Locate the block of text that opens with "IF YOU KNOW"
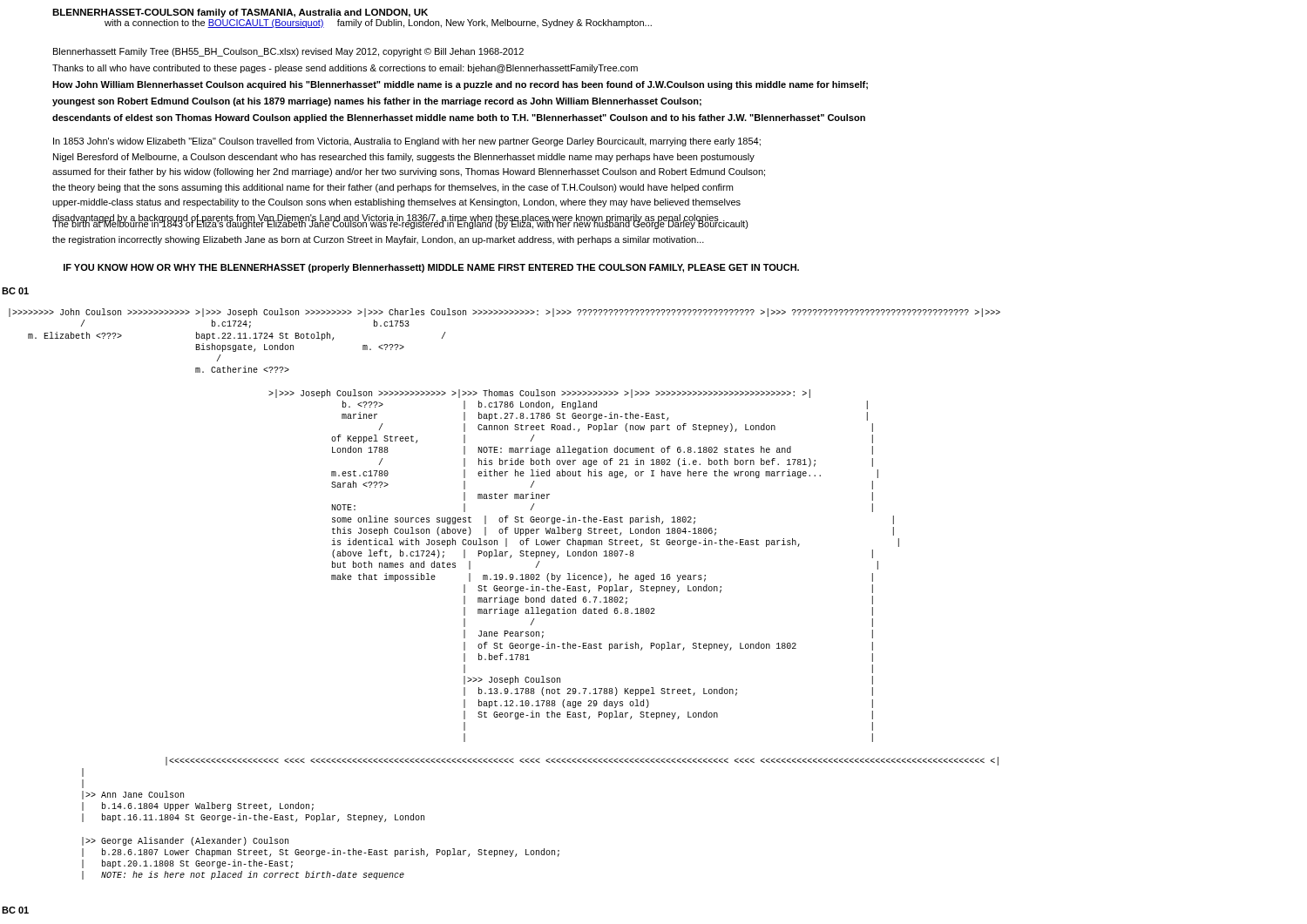The image size is (1307, 924). [671, 268]
